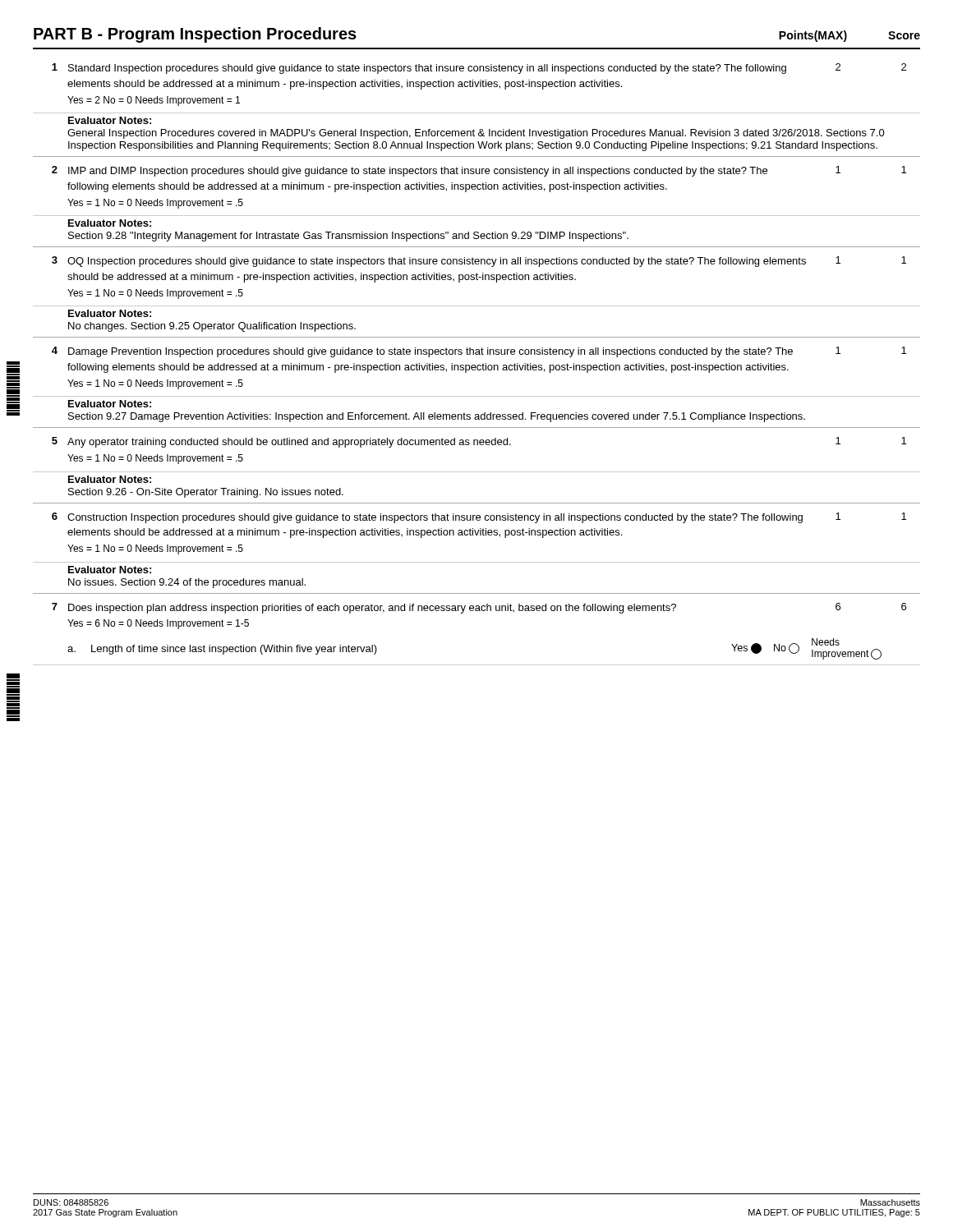Screen dimensions: 1232x953
Task: Point to the block beginning "Evaluator Notes: Section 9.28 "Integrity Management"
Action: pos(348,229)
